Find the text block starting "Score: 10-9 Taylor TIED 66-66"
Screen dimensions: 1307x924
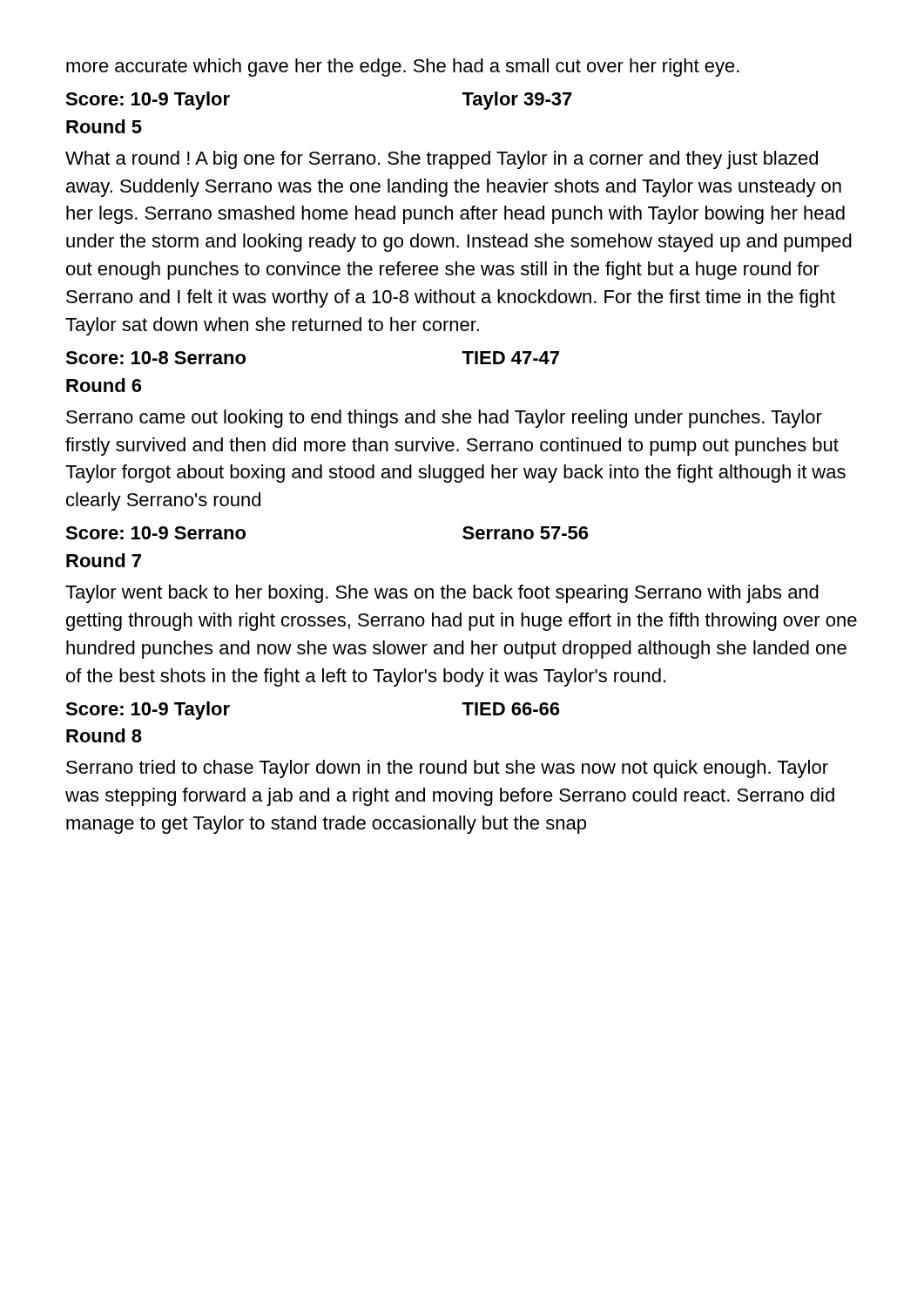pos(462,709)
